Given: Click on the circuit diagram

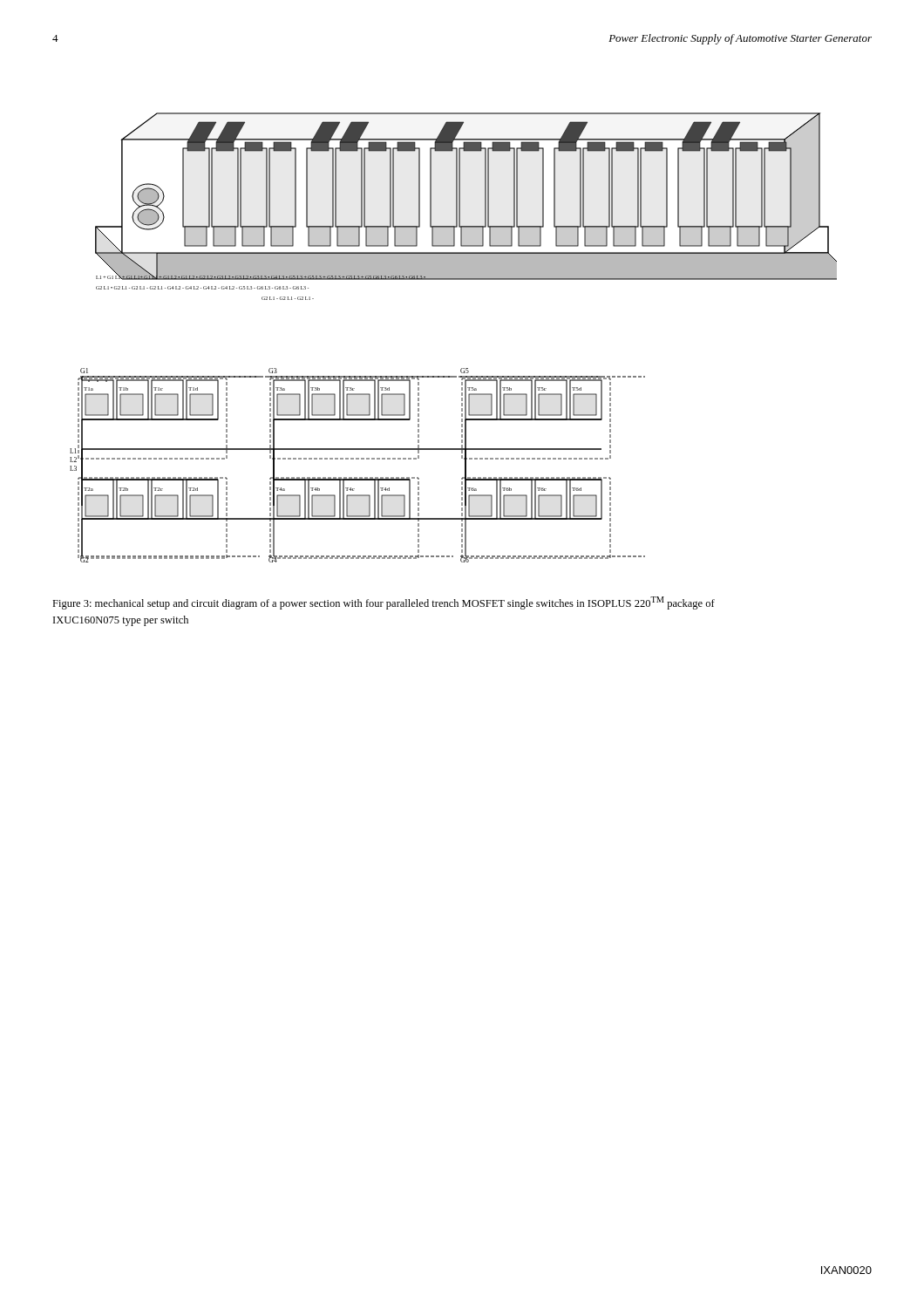Looking at the screenshot, I should click(462, 466).
